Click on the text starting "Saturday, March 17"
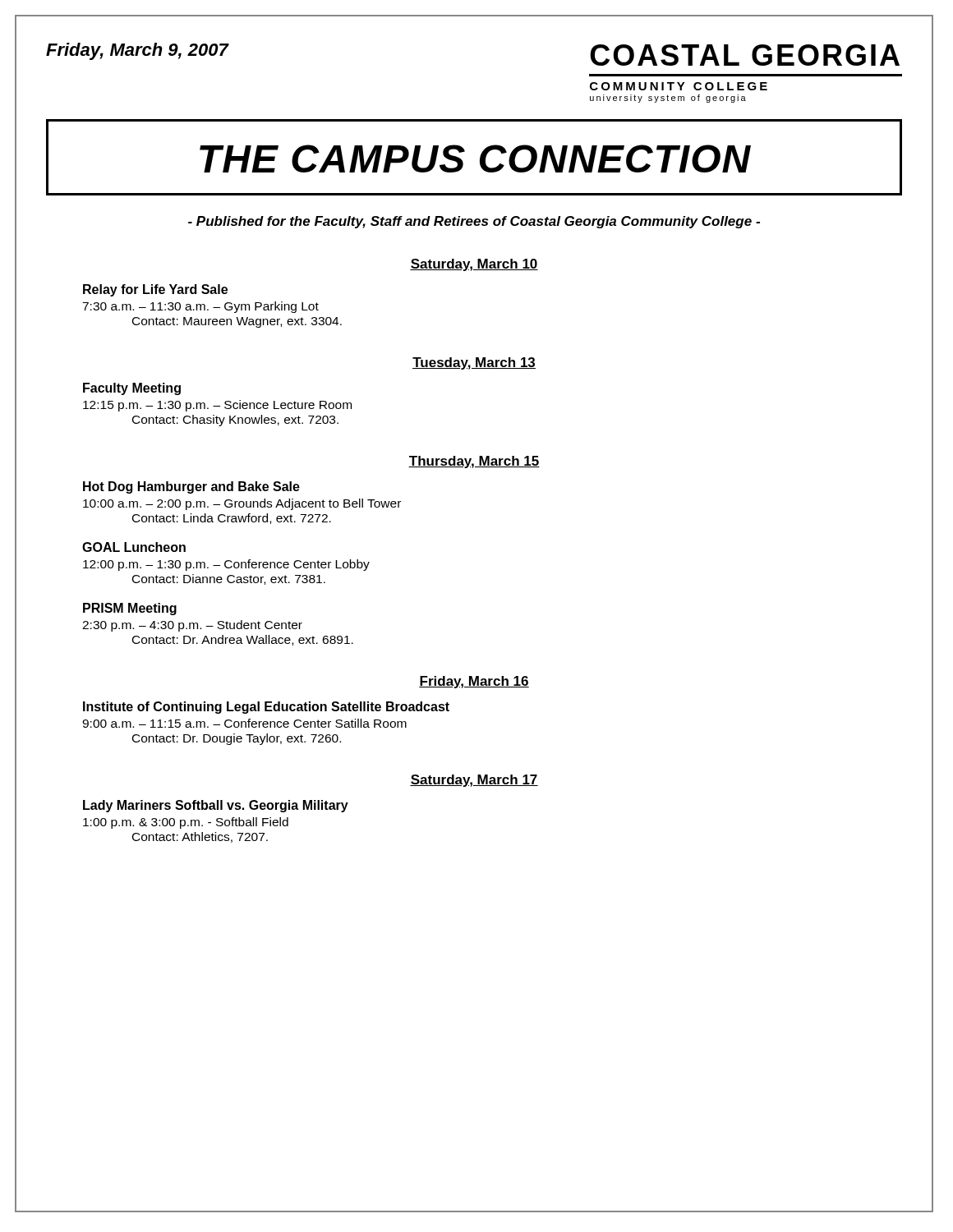Image resolution: width=953 pixels, height=1232 pixels. click(x=474, y=780)
